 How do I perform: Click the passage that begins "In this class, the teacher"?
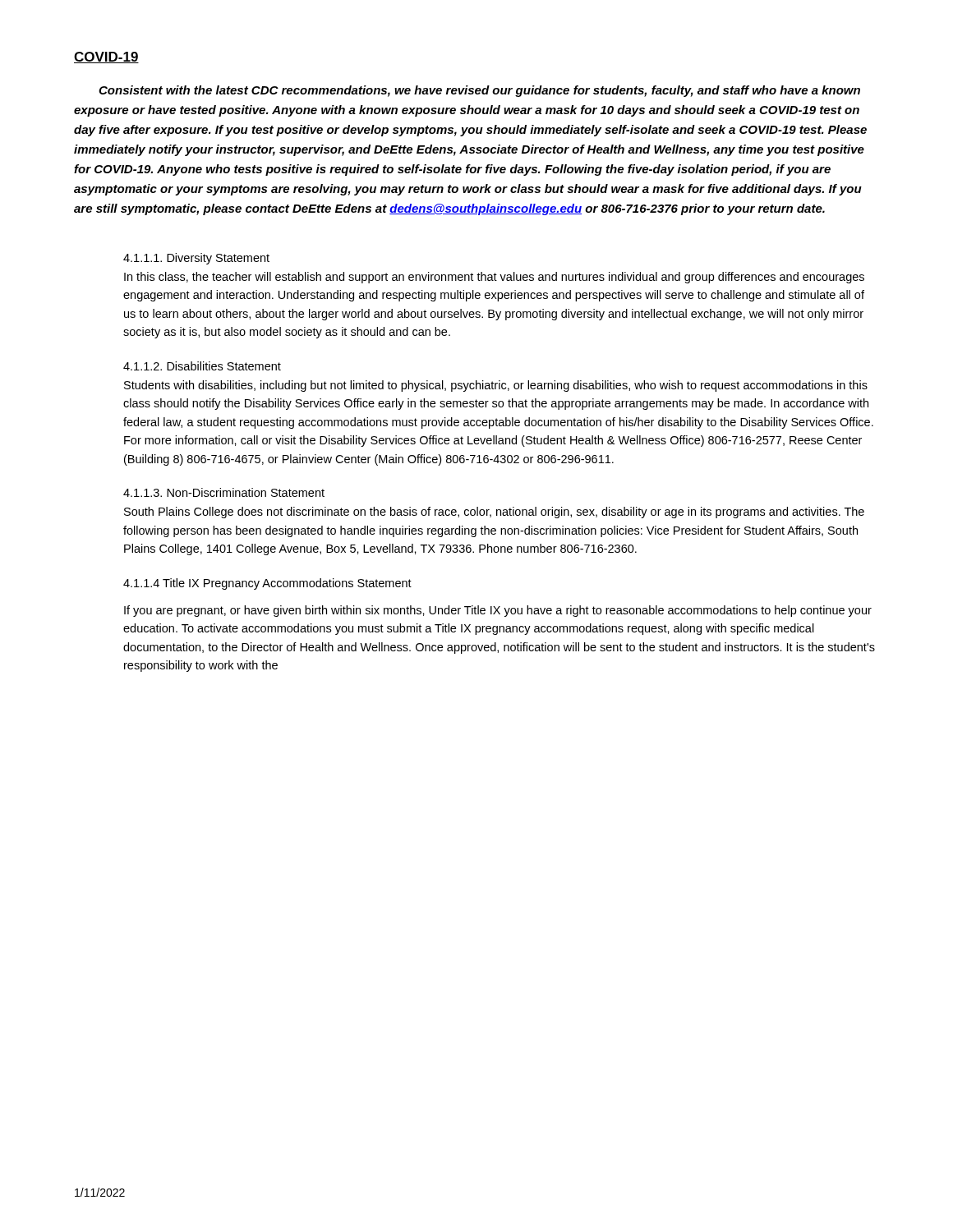[494, 304]
